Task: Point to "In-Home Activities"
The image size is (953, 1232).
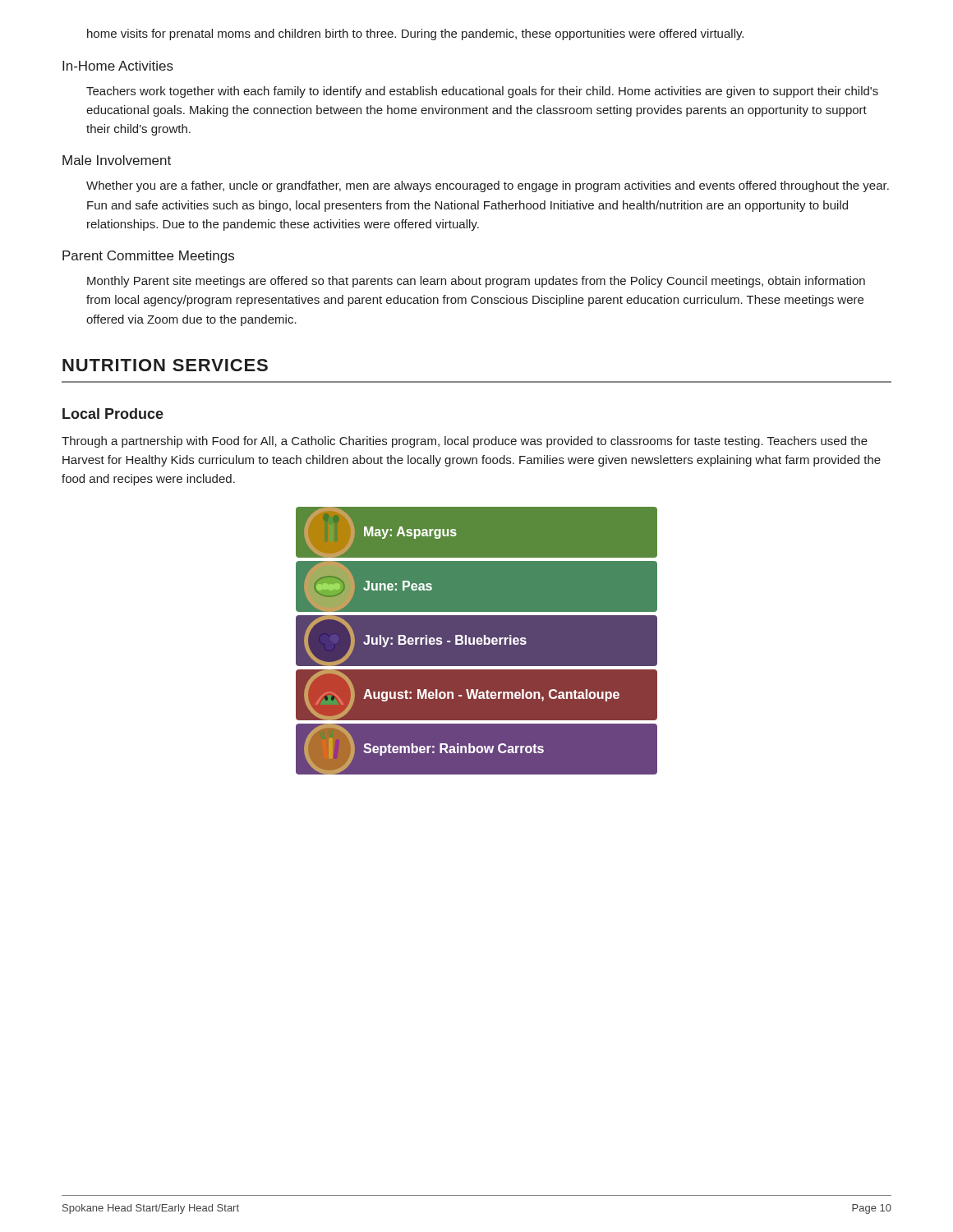Action: [118, 66]
